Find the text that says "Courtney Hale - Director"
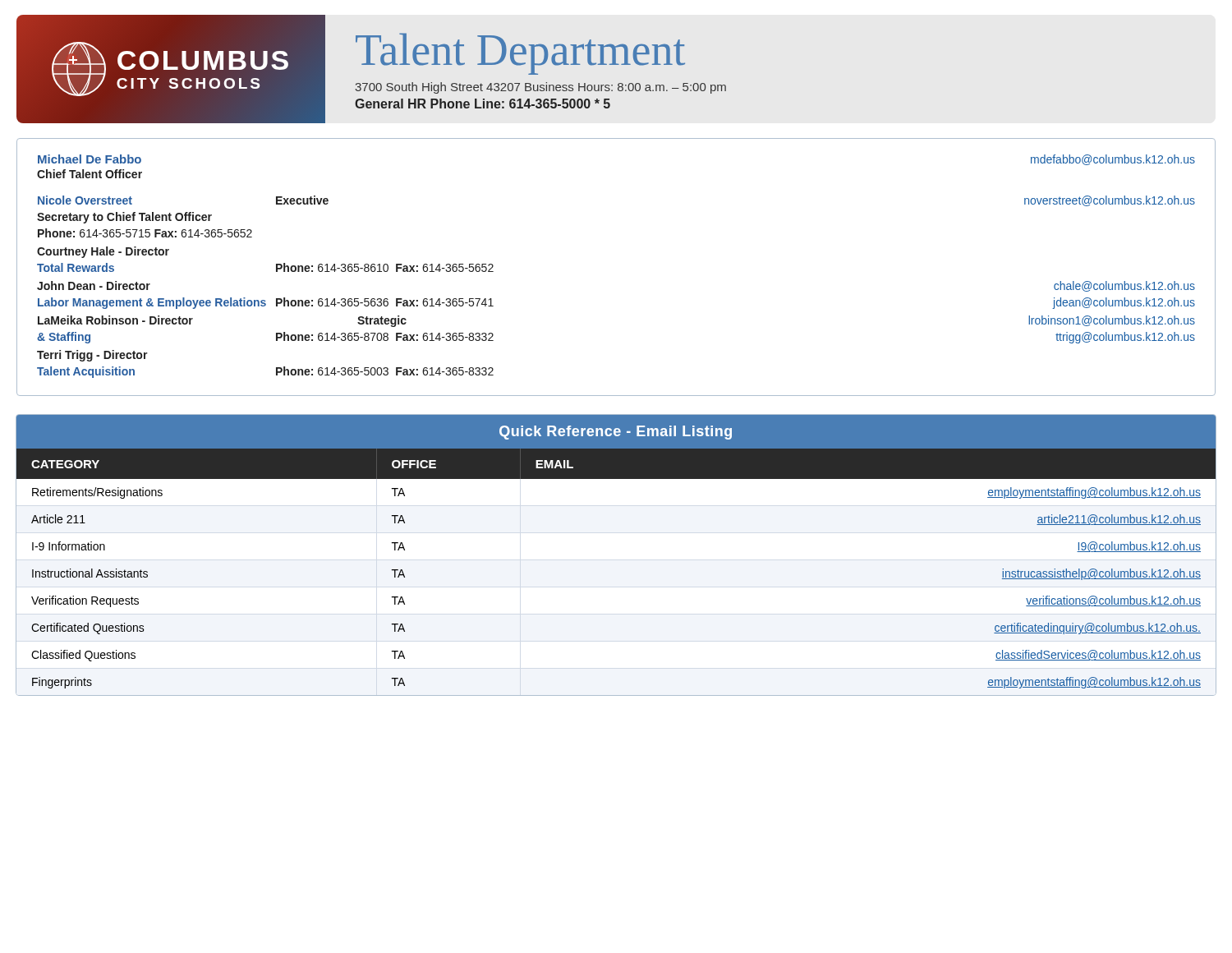The image size is (1232, 953). (x=156, y=252)
